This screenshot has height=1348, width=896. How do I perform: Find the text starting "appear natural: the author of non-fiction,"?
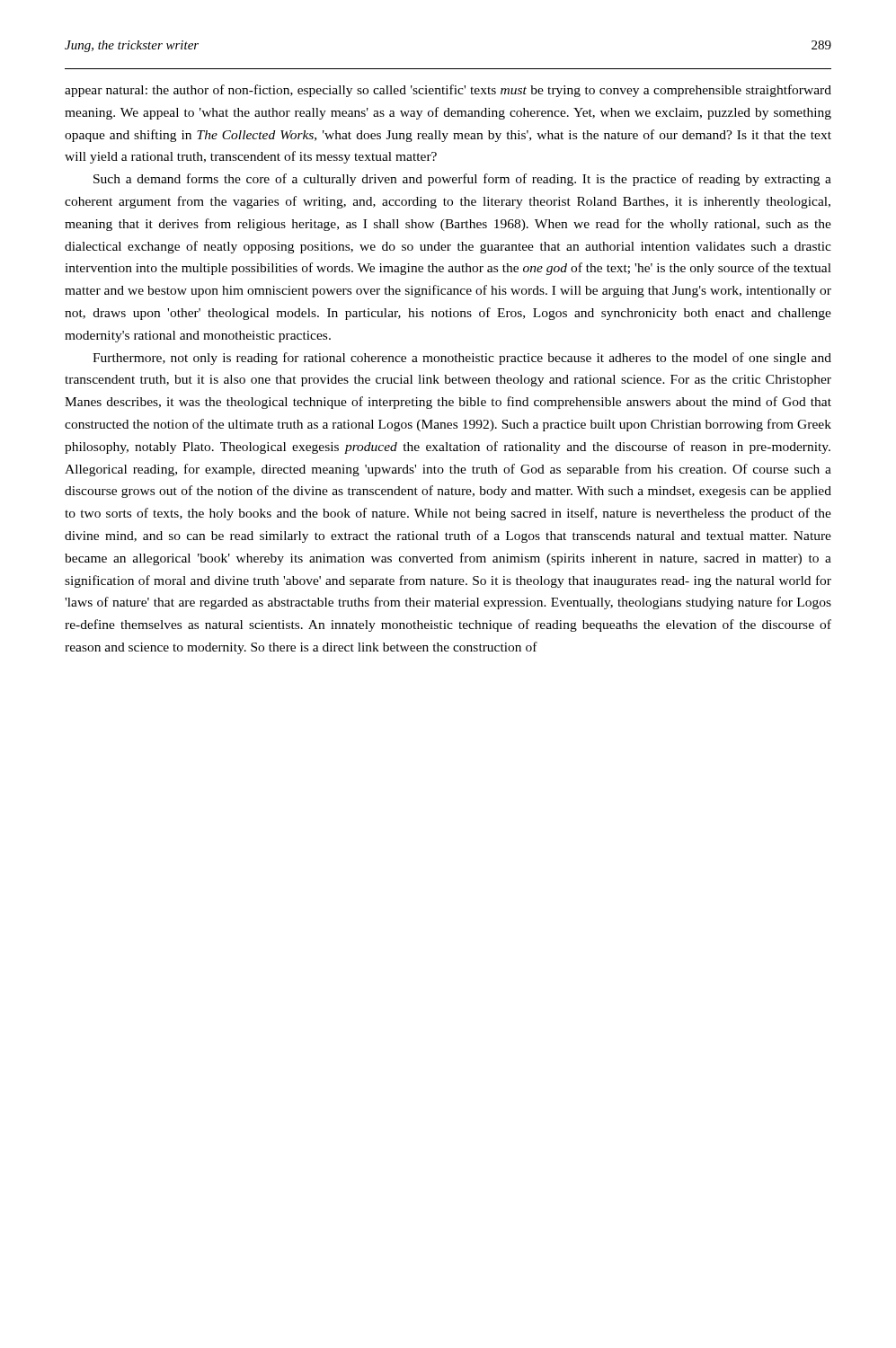tap(448, 124)
